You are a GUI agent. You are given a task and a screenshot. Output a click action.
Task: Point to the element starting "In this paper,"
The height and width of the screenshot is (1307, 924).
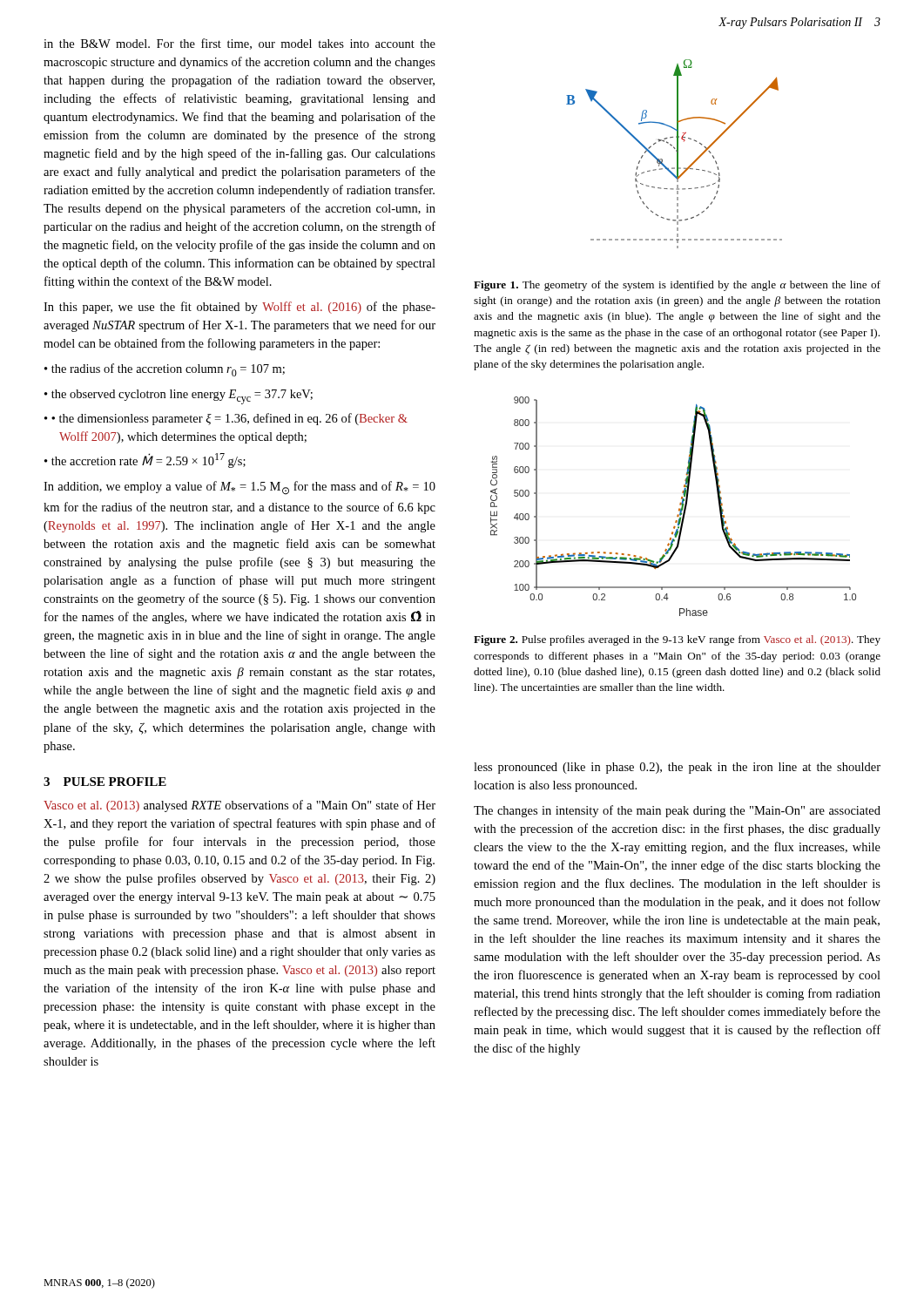point(240,326)
